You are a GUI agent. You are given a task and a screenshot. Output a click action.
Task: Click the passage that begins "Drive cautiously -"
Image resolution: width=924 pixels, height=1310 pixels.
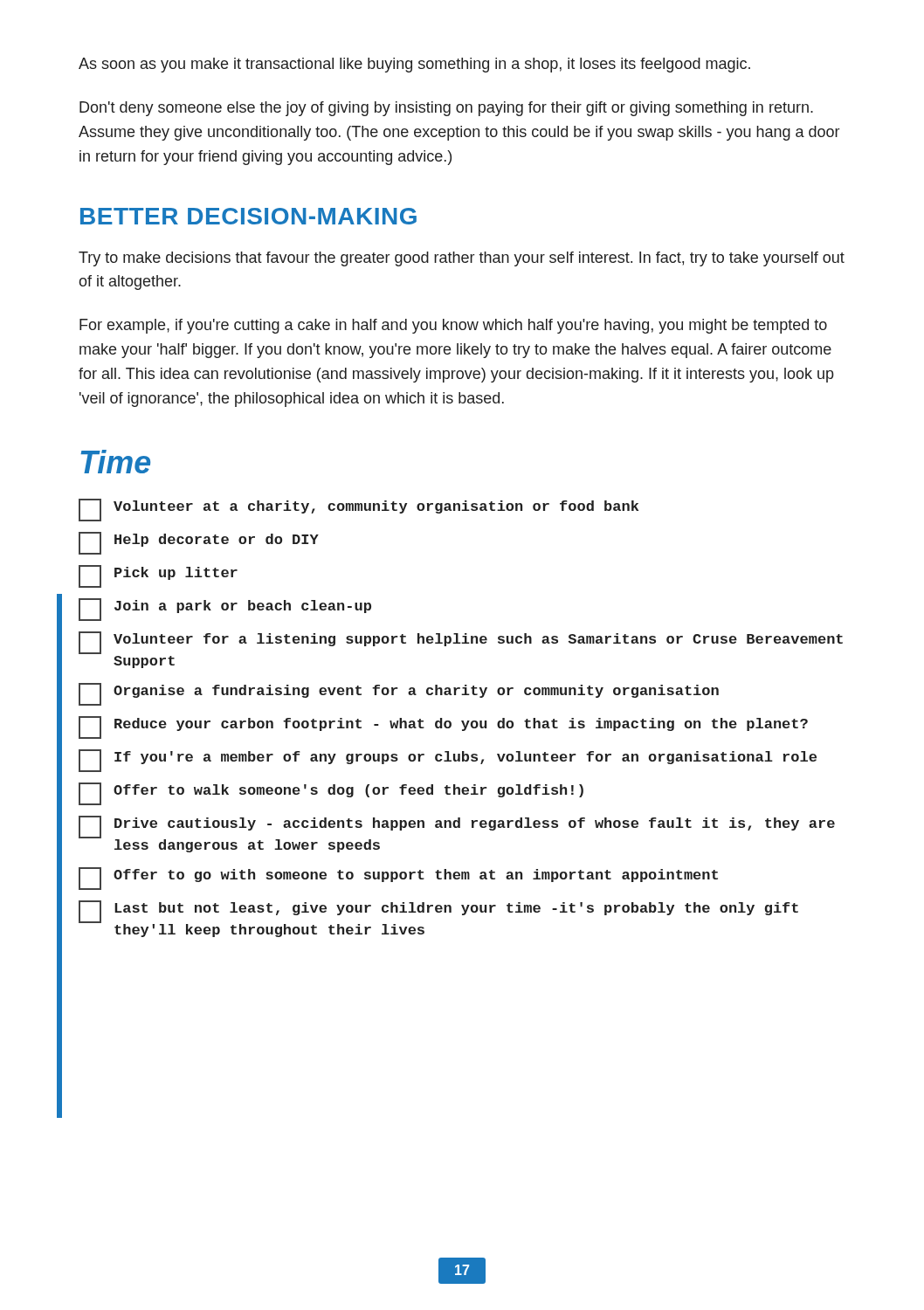point(462,836)
